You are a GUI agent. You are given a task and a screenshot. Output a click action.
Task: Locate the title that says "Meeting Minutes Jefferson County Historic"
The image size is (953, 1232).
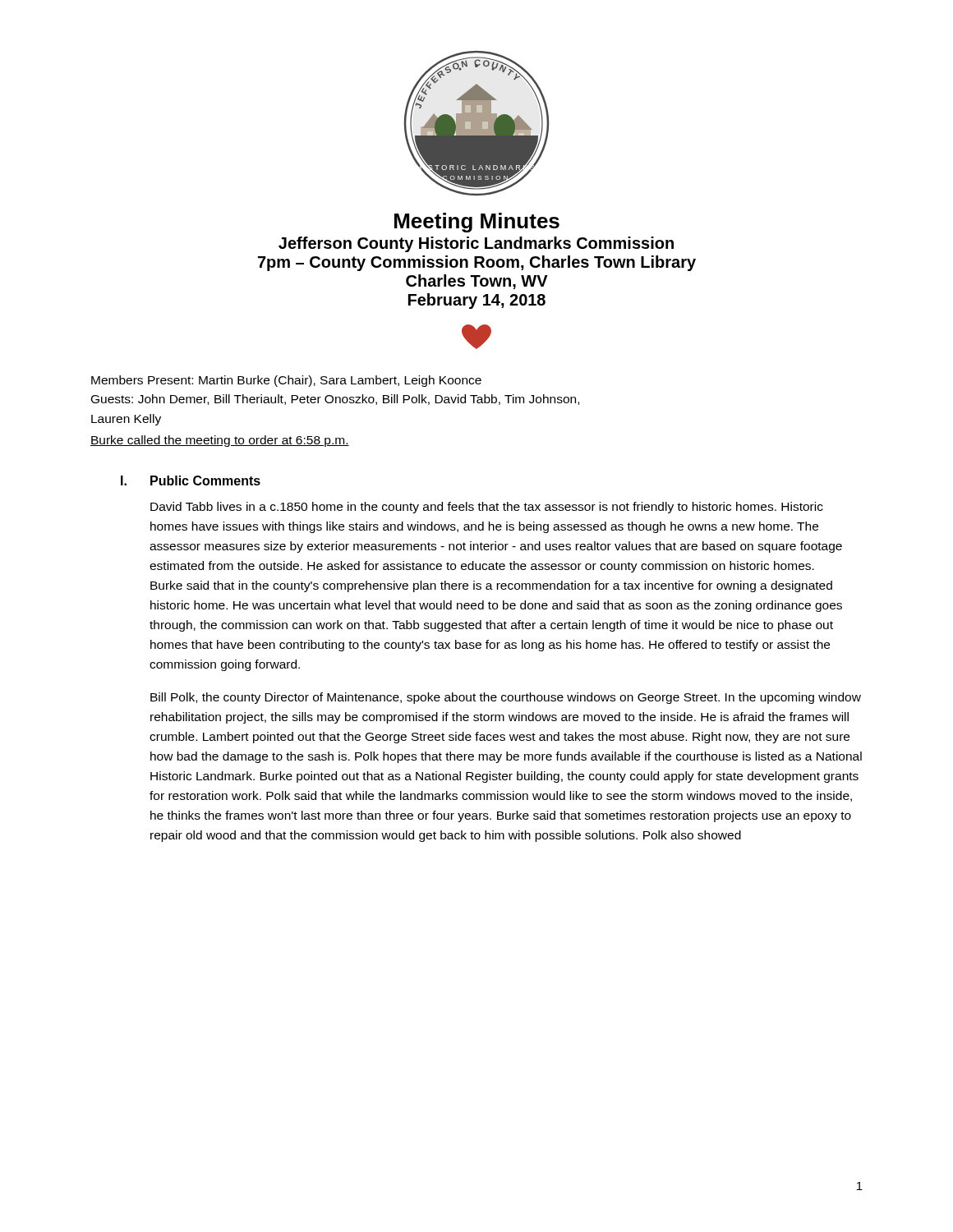pos(476,259)
